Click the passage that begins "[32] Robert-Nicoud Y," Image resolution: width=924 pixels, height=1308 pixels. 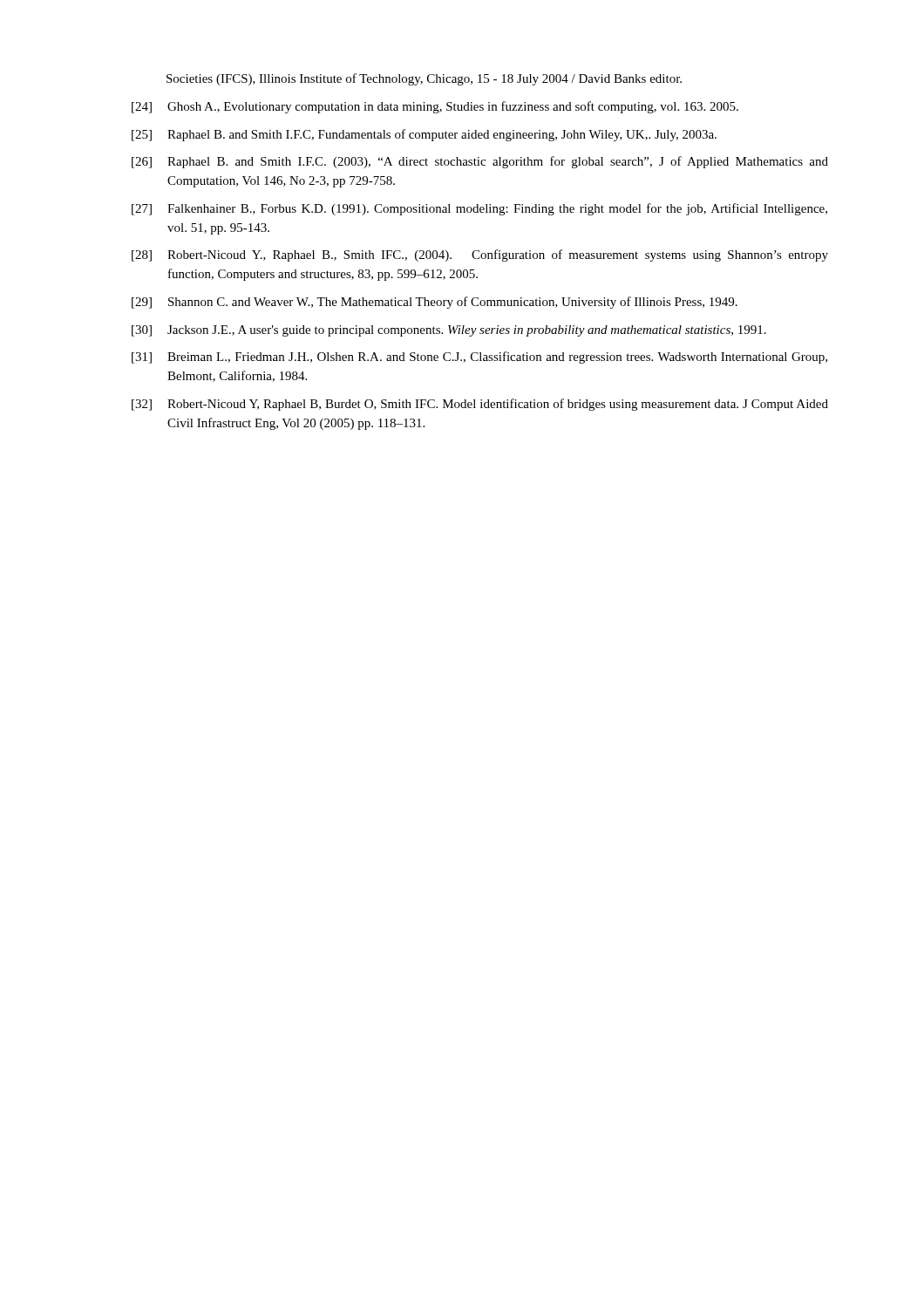[x=479, y=414]
